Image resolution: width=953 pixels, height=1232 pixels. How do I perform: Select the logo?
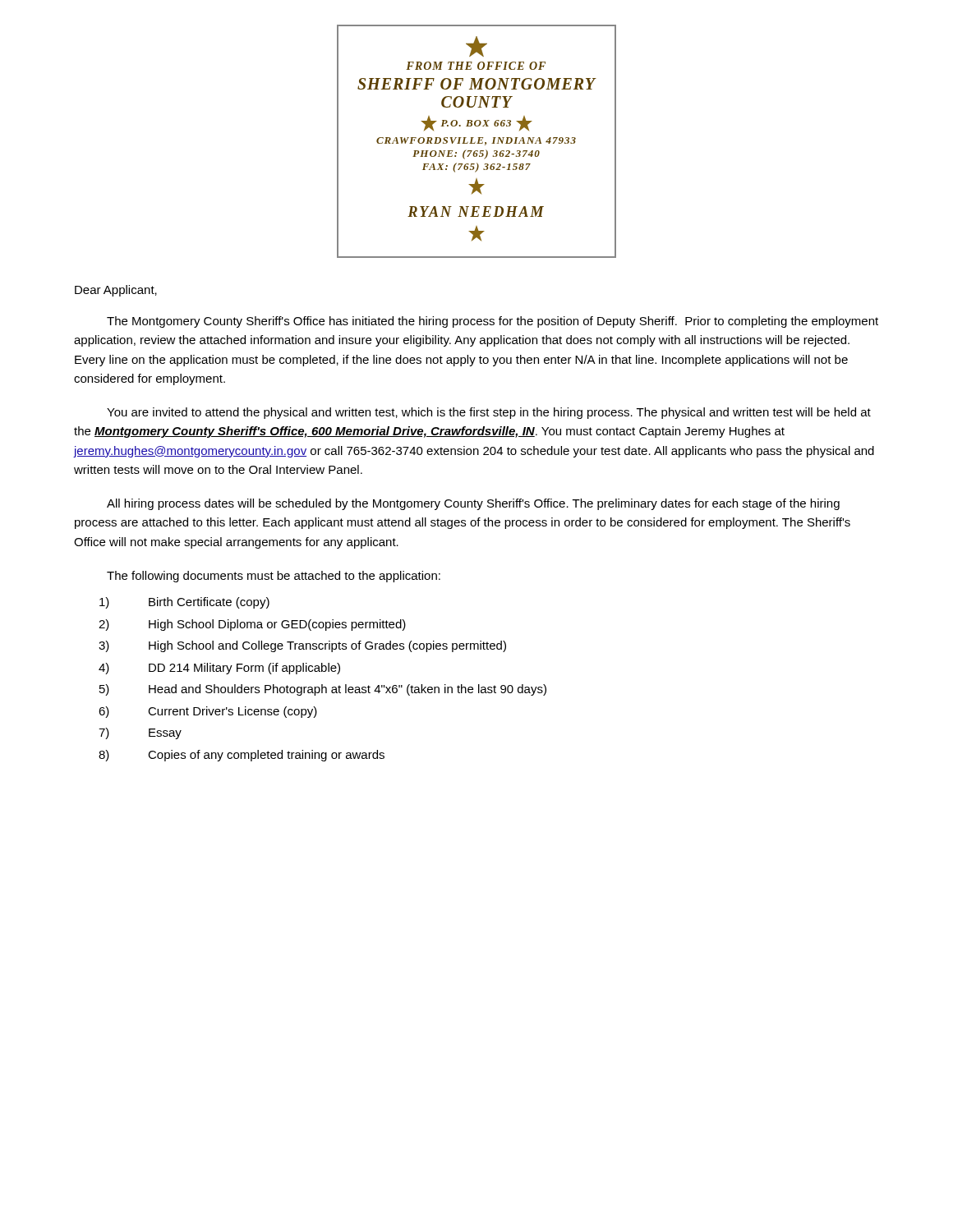tap(476, 129)
